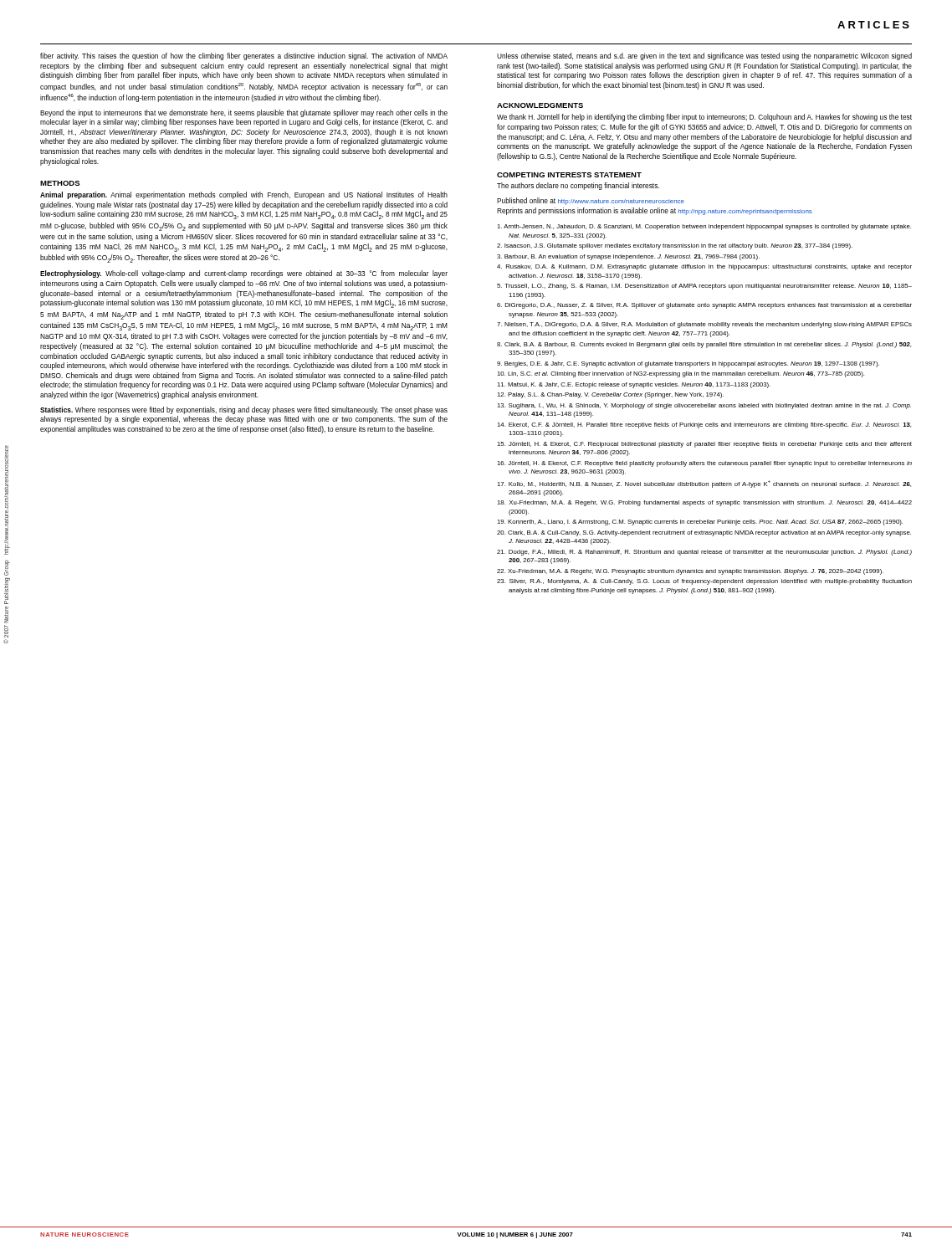Select the text block starting "Animal preparation. Animal experimentation"
The height and width of the screenshot is (1255, 952).
244,227
